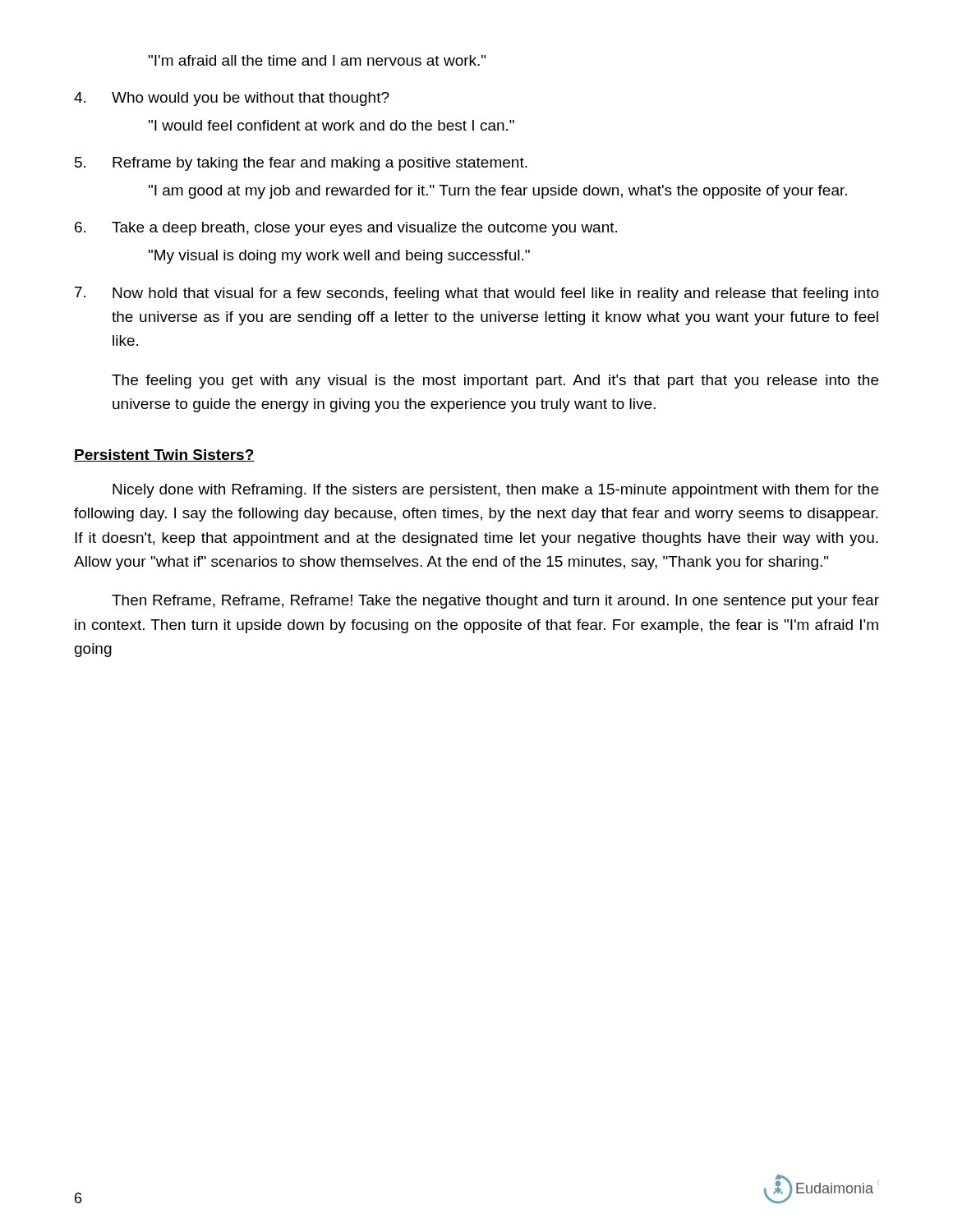Navigate to the text starting "5. Reframe by taking"
953x1232 pixels.
click(476, 162)
